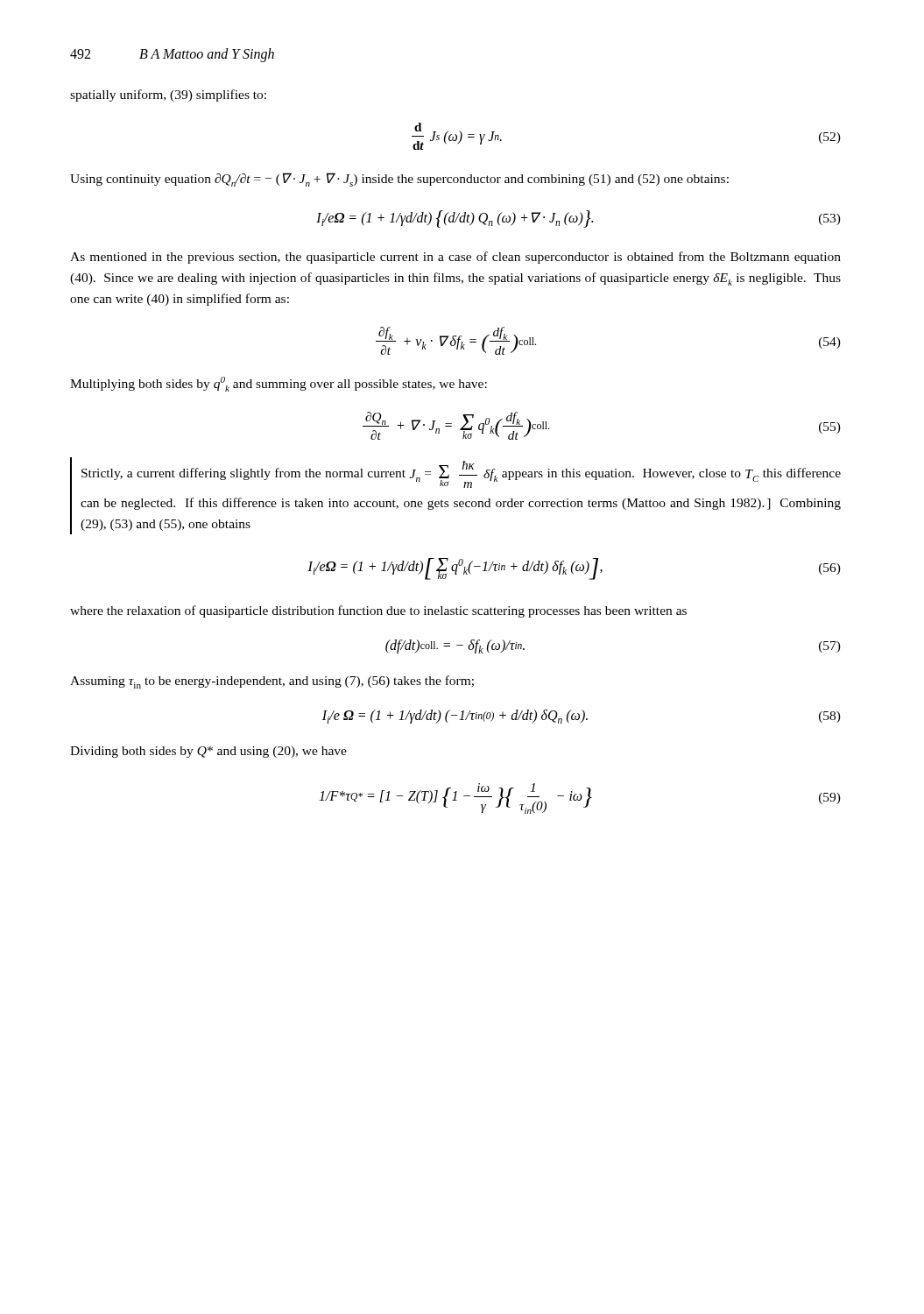
Task: Find the formula that says "(df/dt)coll. = −"
Action: click(474, 646)
